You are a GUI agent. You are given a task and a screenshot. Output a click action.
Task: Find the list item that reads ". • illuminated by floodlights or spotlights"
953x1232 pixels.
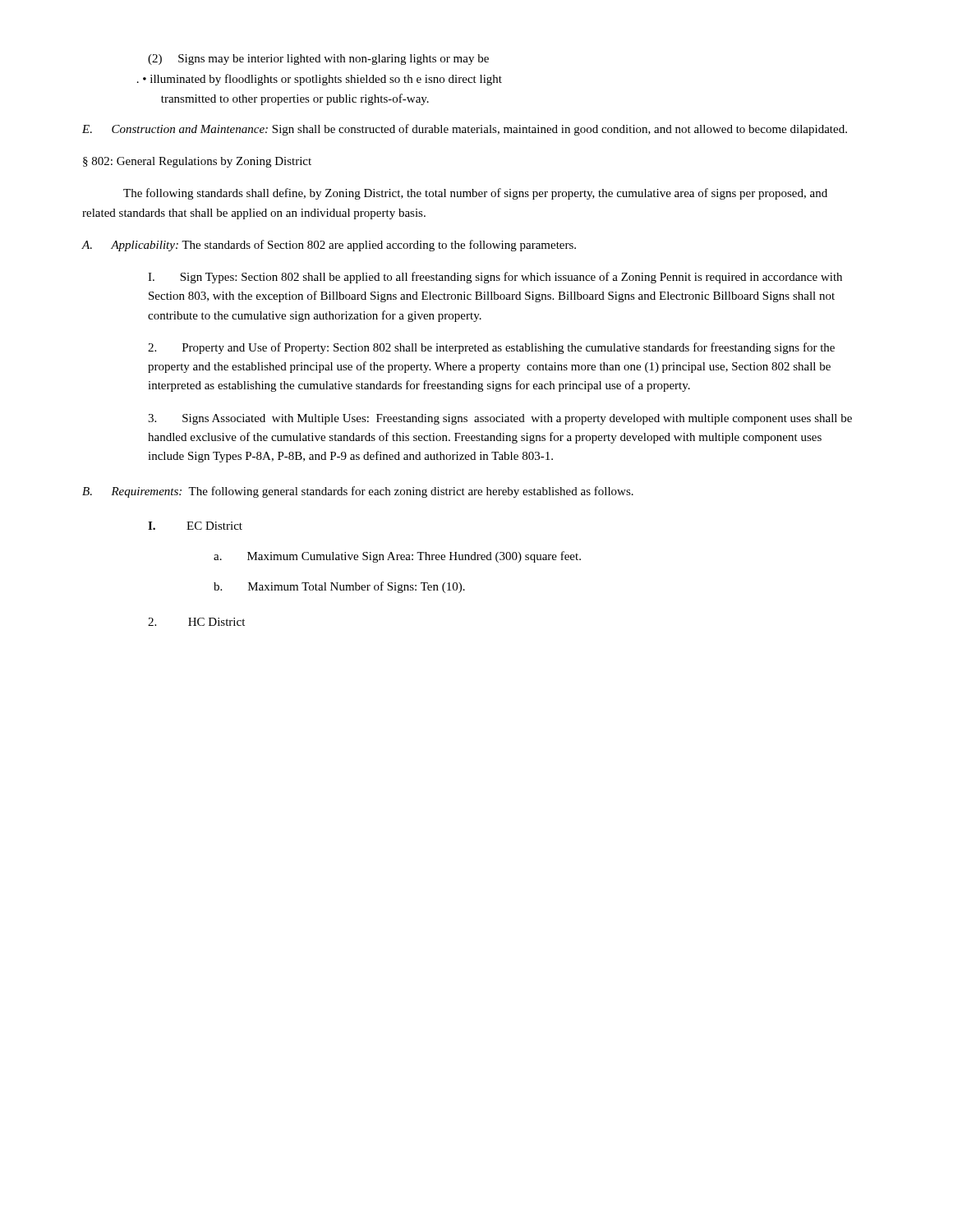tap(318, 89)
